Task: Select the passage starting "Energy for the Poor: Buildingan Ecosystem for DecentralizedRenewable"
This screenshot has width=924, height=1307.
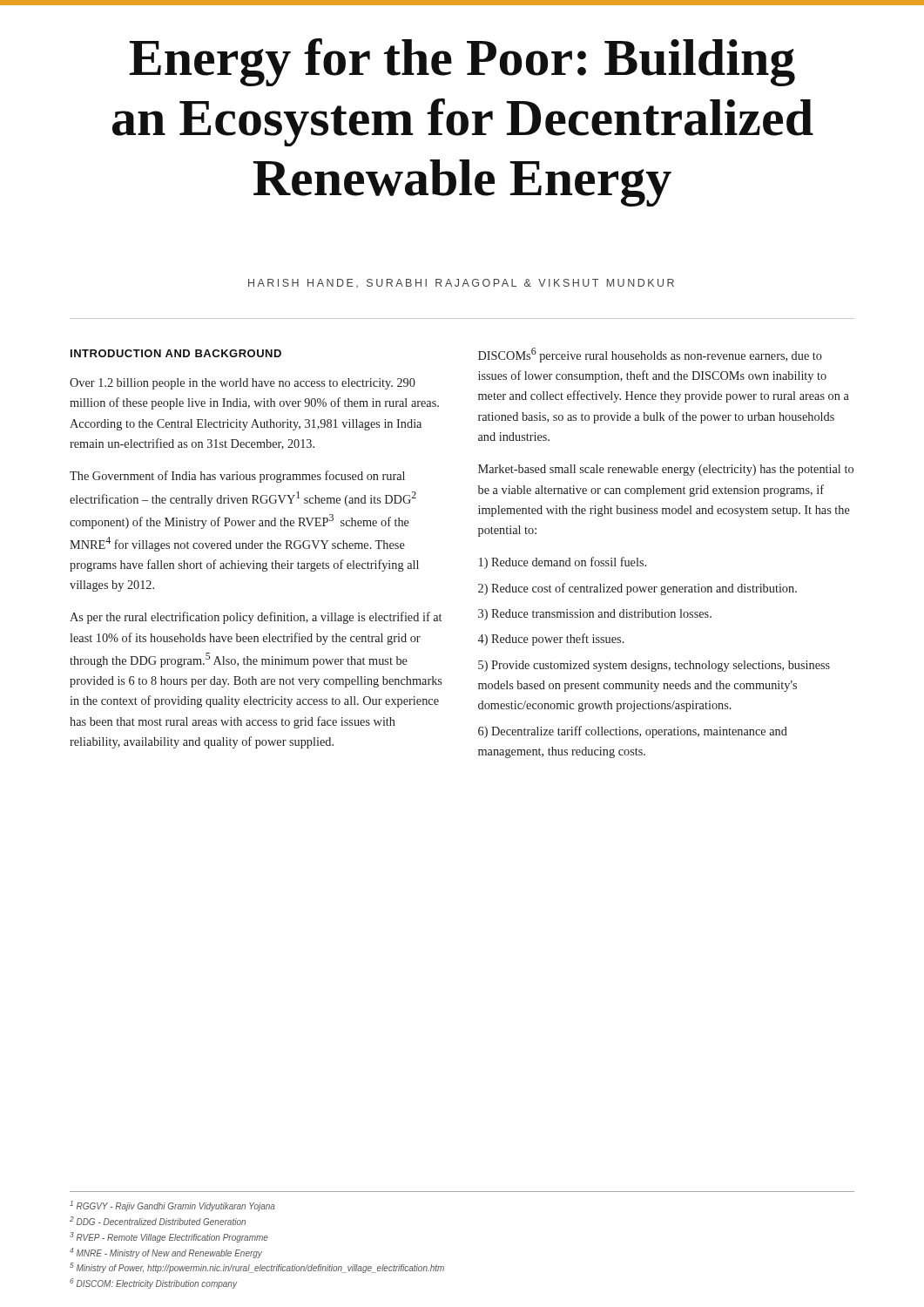Action: click(x=462, y=118)
